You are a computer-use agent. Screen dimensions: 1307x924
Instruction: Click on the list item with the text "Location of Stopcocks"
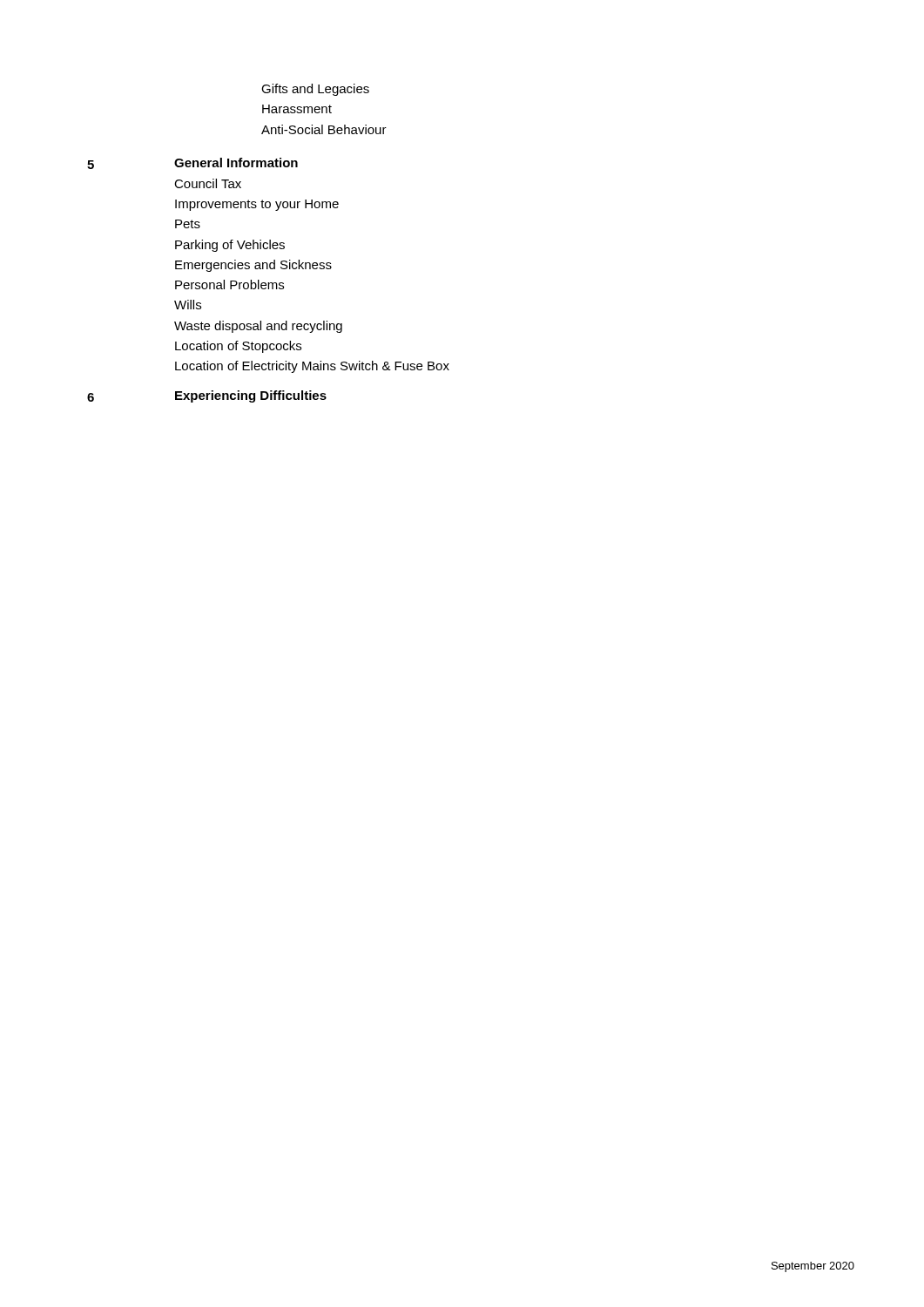tap(238, 345)
